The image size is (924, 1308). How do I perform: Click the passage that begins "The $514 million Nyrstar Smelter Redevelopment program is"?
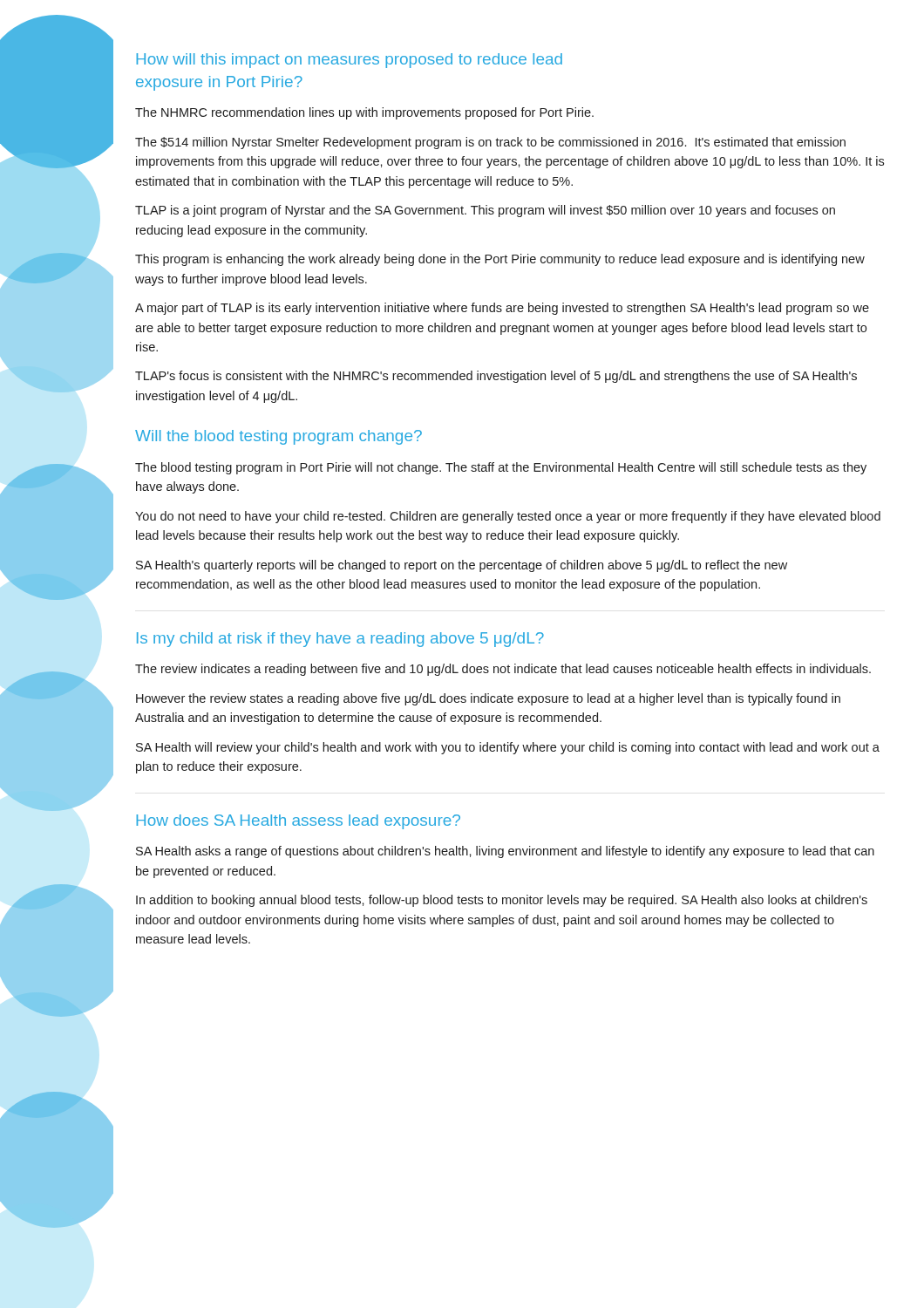coord(510,162)
